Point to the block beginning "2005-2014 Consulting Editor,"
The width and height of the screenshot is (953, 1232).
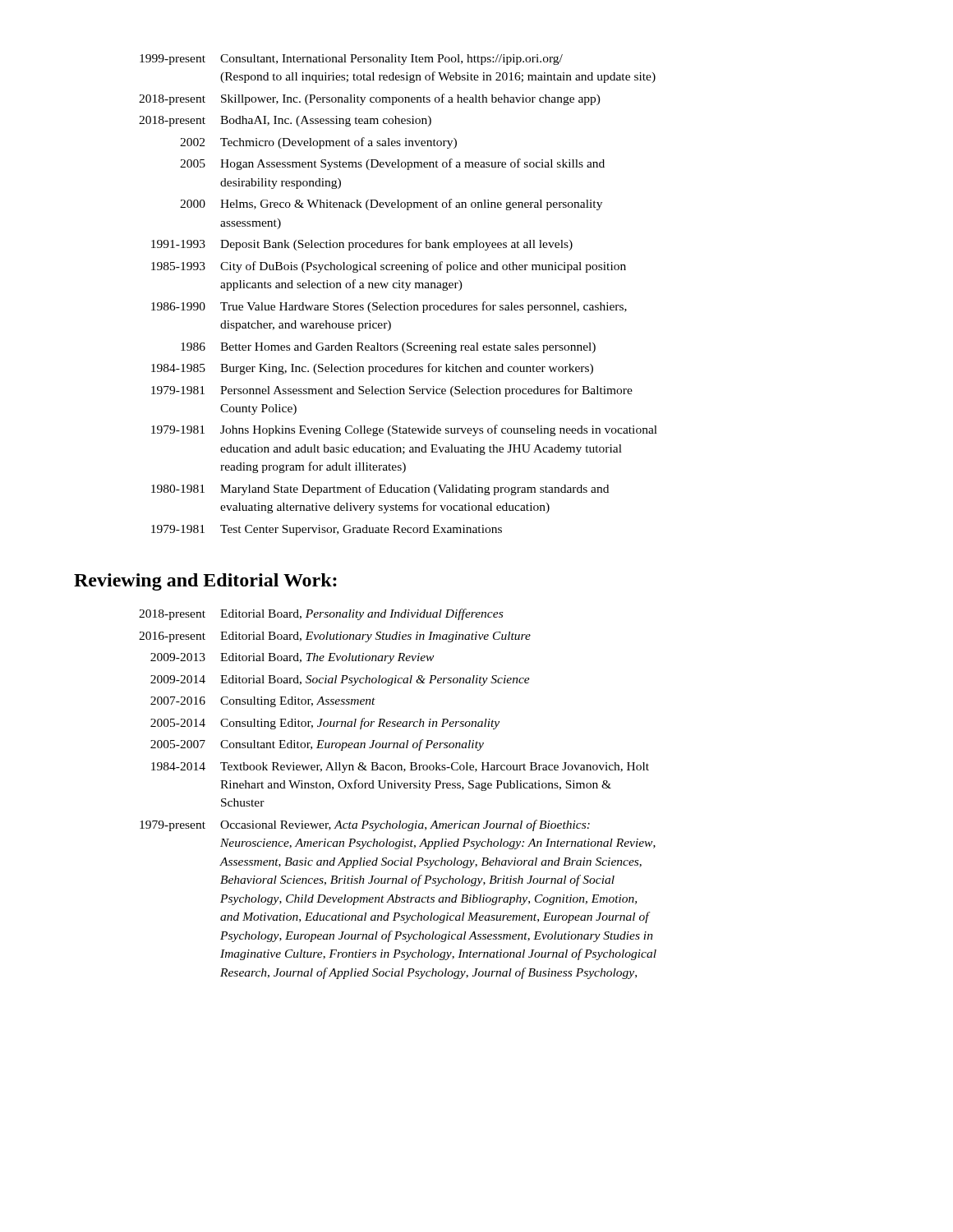pos(489,723)
